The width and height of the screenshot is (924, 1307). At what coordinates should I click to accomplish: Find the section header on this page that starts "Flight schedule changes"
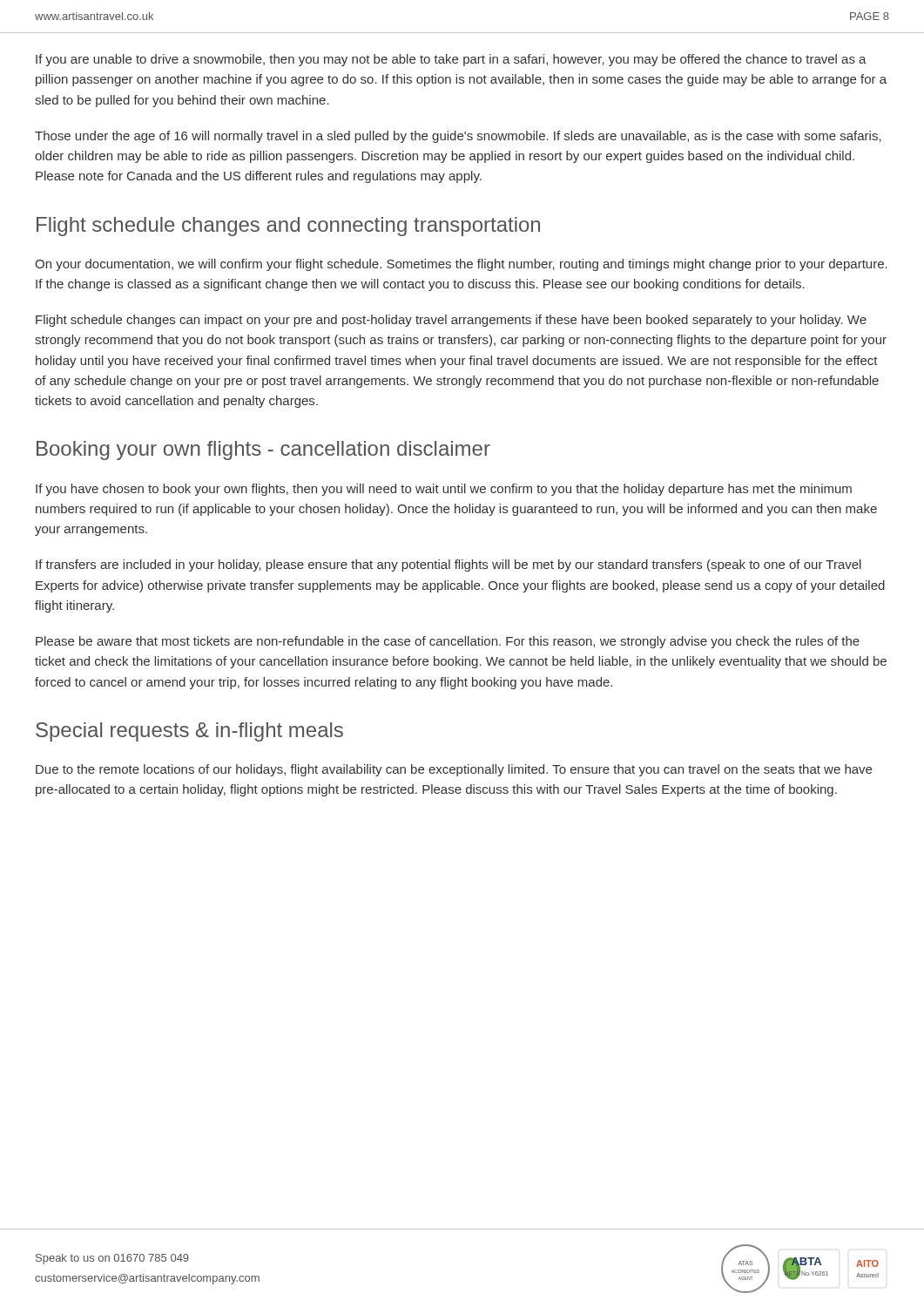point(288,224)
